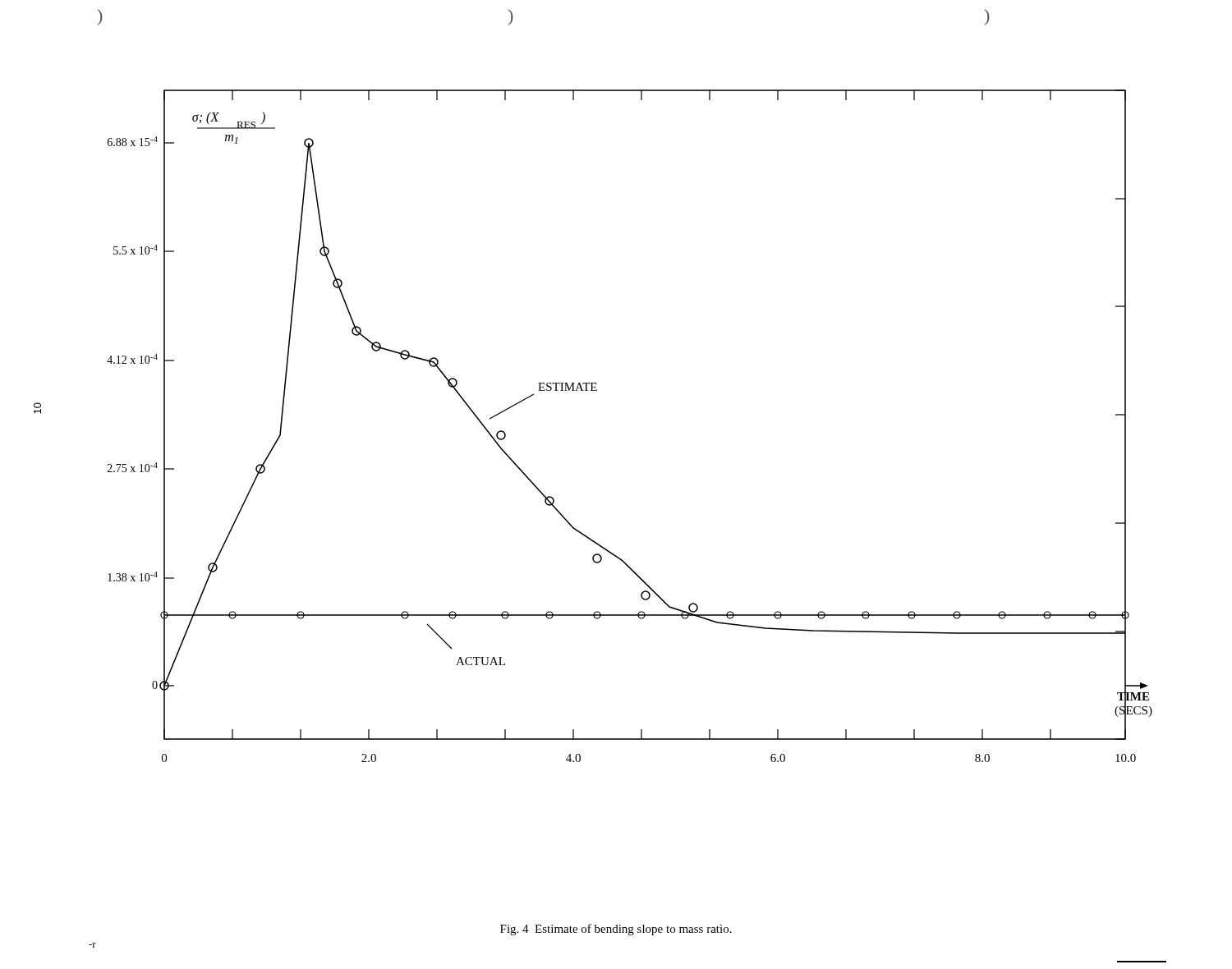This screenshot has width=1232, height=969.
Task: Click the caption
Action: [x=616, y=929]
